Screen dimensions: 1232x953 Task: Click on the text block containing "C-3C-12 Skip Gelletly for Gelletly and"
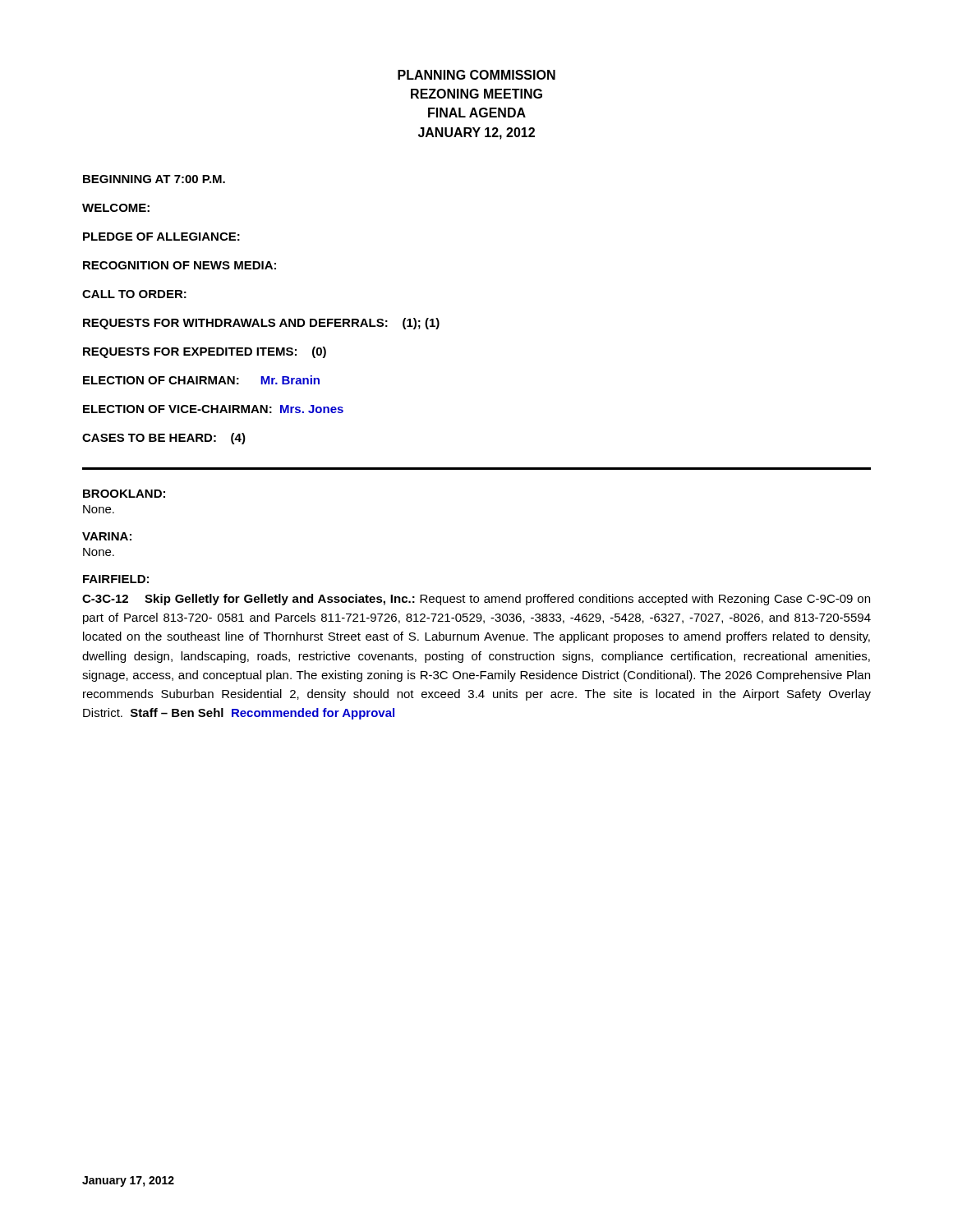(476, 655)
